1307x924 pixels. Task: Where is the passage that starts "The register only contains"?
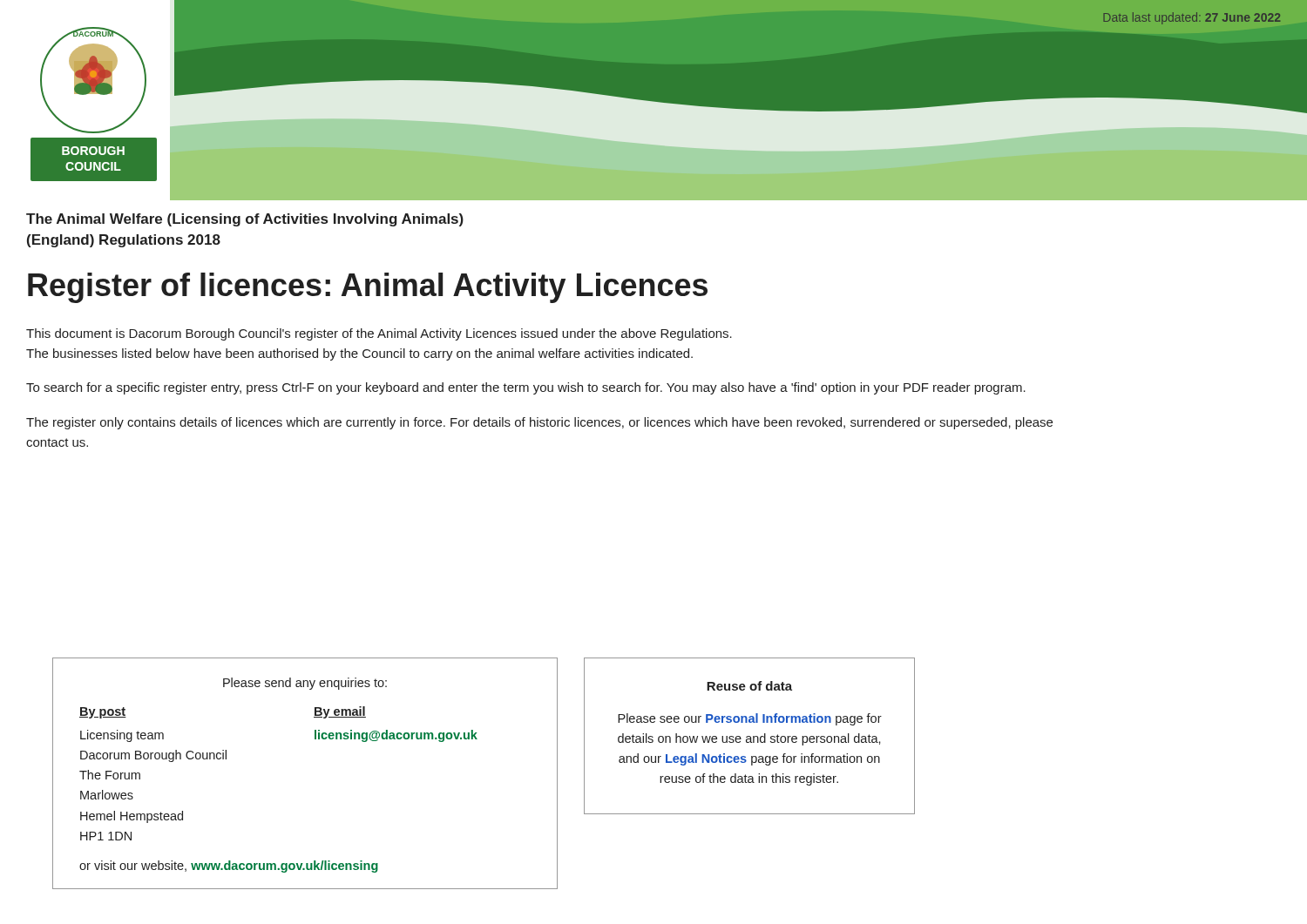coord(540,432)
